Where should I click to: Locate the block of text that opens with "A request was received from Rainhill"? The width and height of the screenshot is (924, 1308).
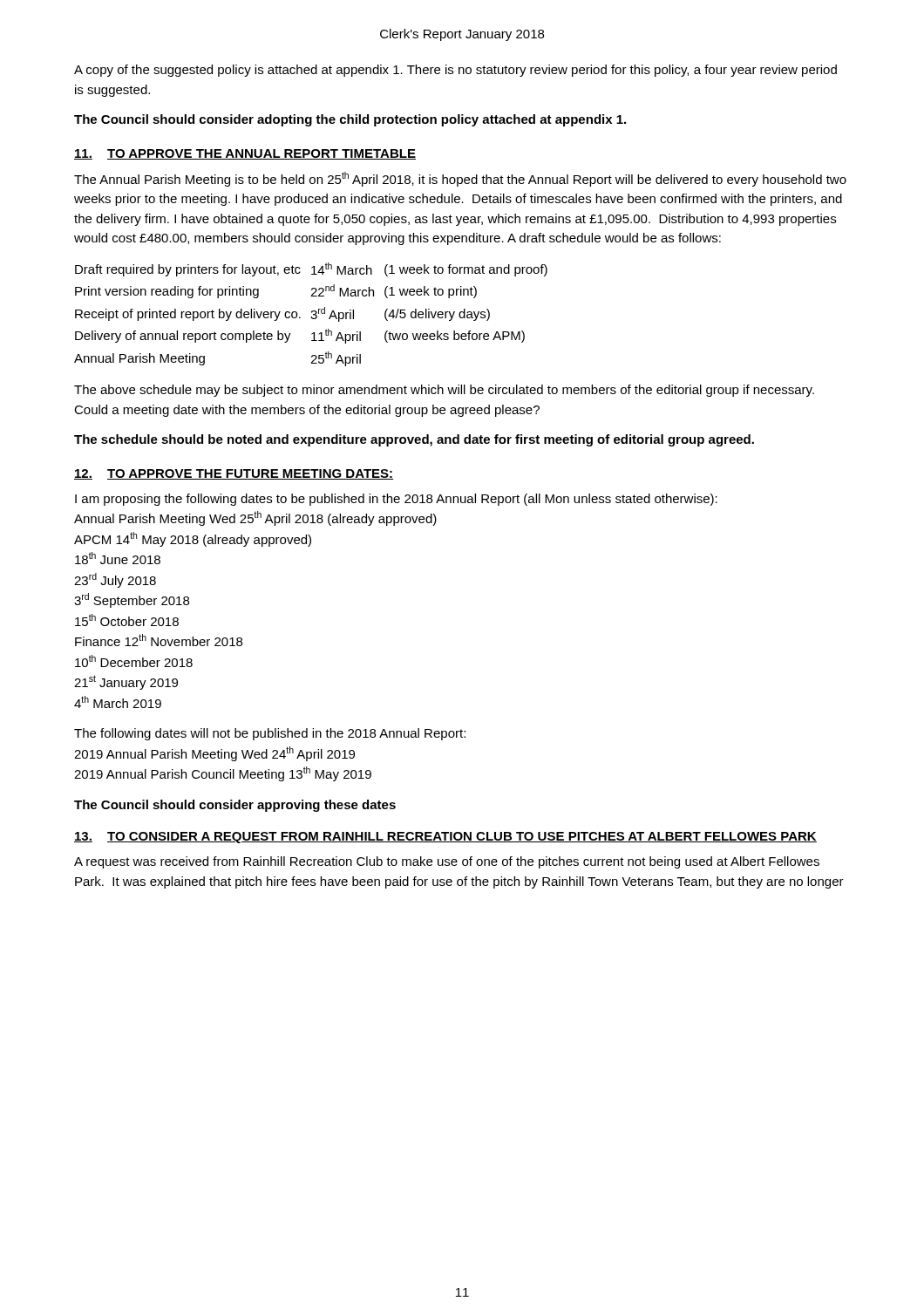coord(459,871)
